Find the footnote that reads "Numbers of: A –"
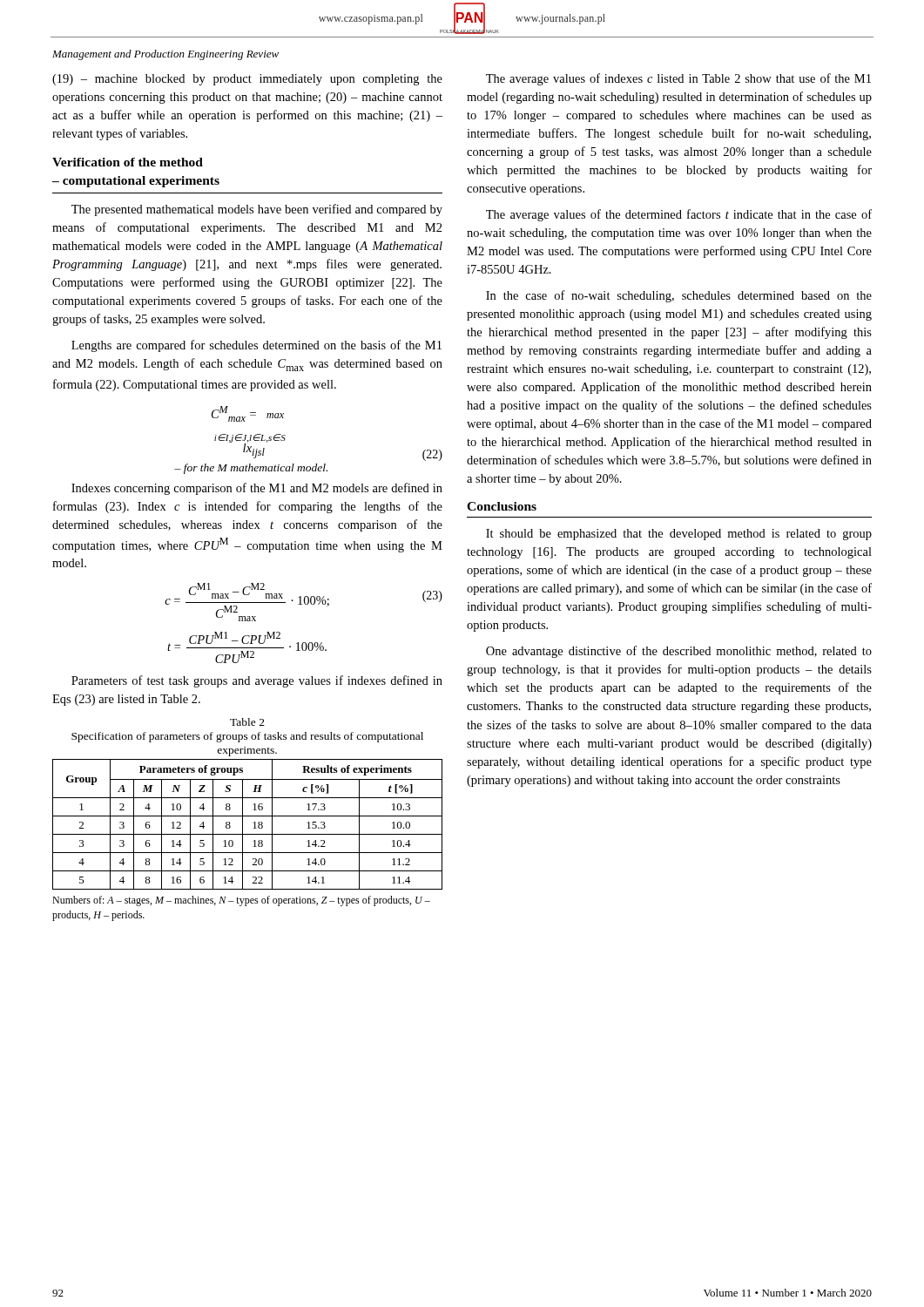This screenshot has width=924, height=1307. pyautogui.click(x=241, y=907)
